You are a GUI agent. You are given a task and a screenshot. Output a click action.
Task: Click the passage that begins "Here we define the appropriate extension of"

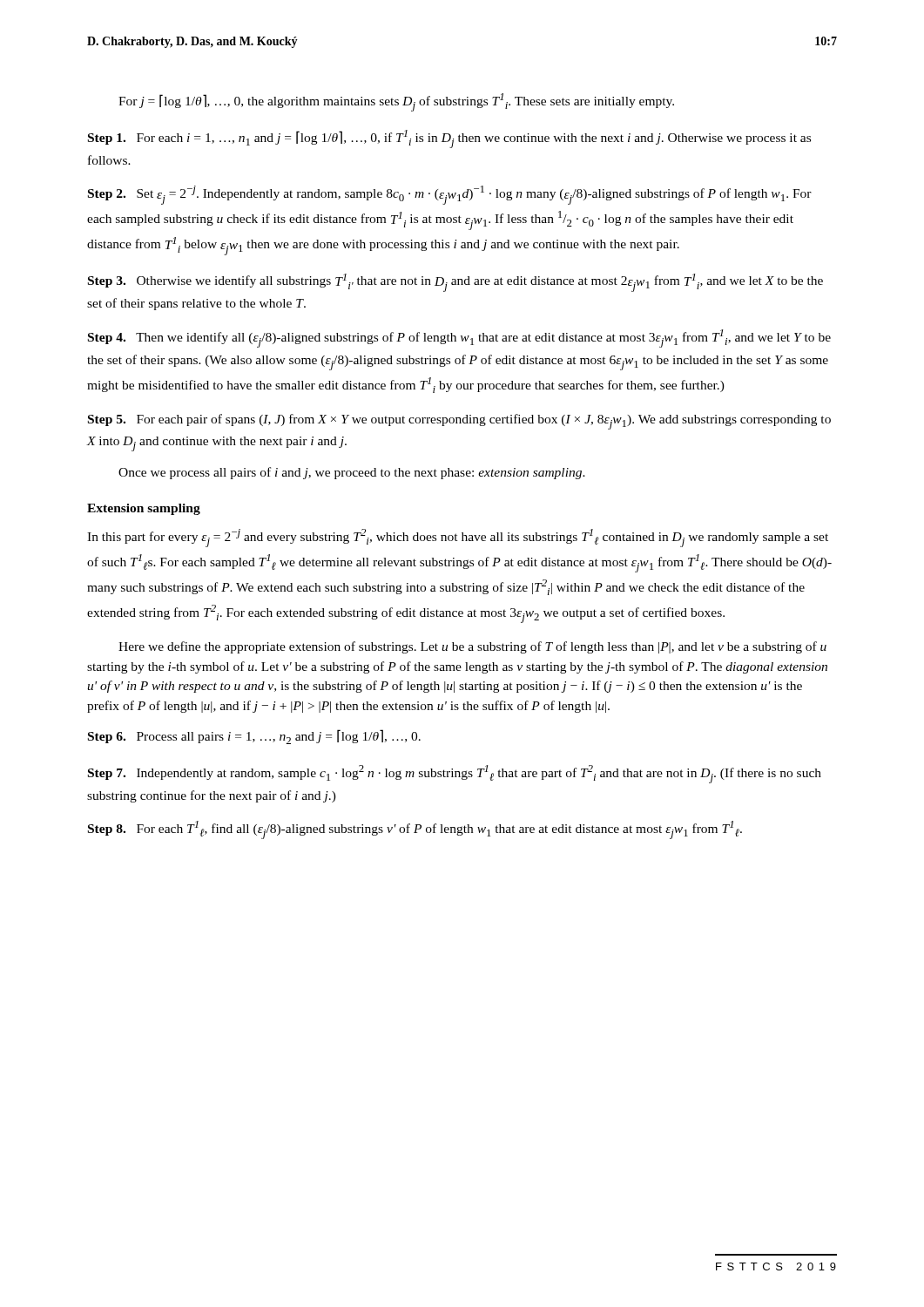click(x=462, y=676)
